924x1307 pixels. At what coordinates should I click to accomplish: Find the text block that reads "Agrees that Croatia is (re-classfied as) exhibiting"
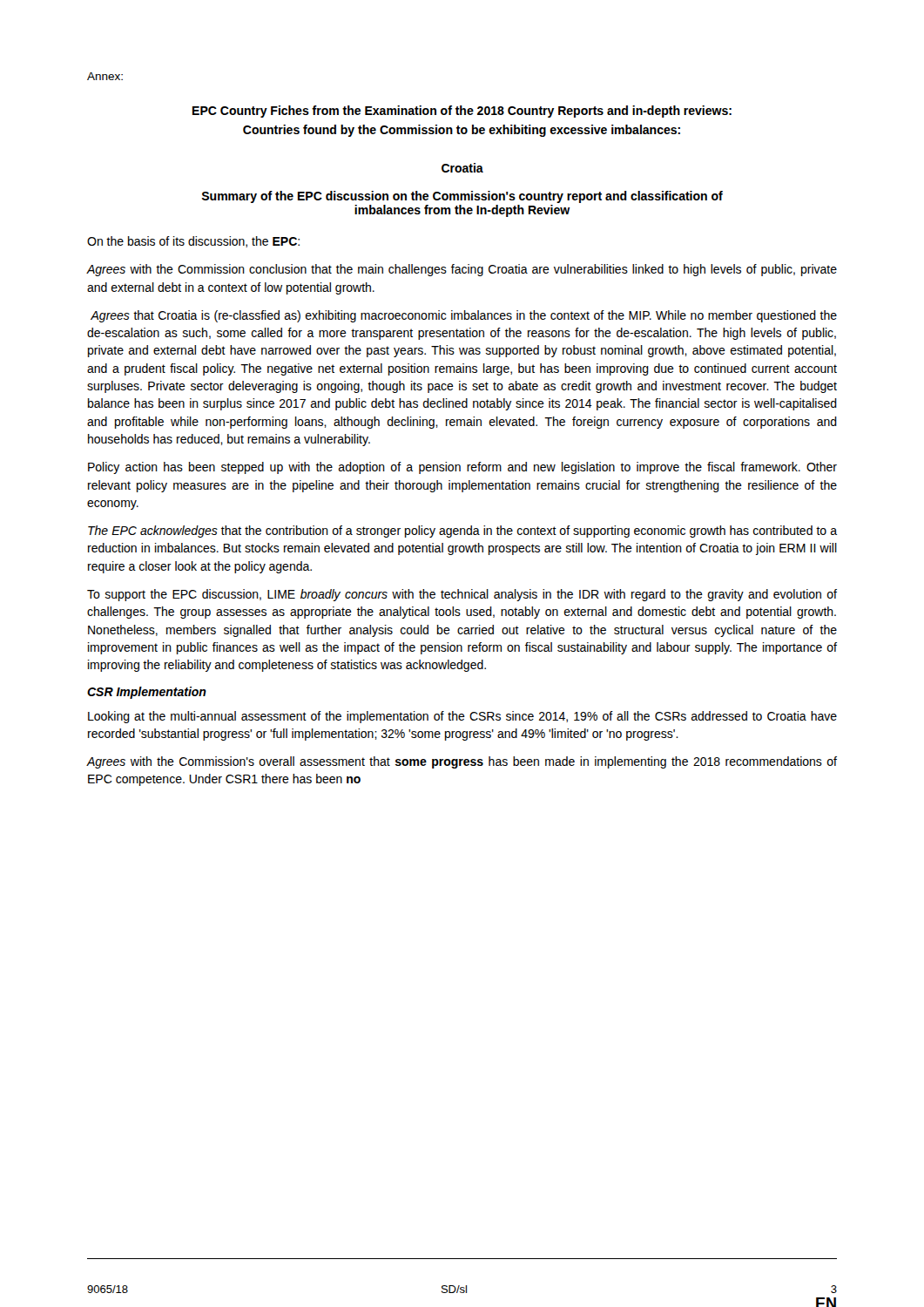pyautogui.click(x=462, y=377)
